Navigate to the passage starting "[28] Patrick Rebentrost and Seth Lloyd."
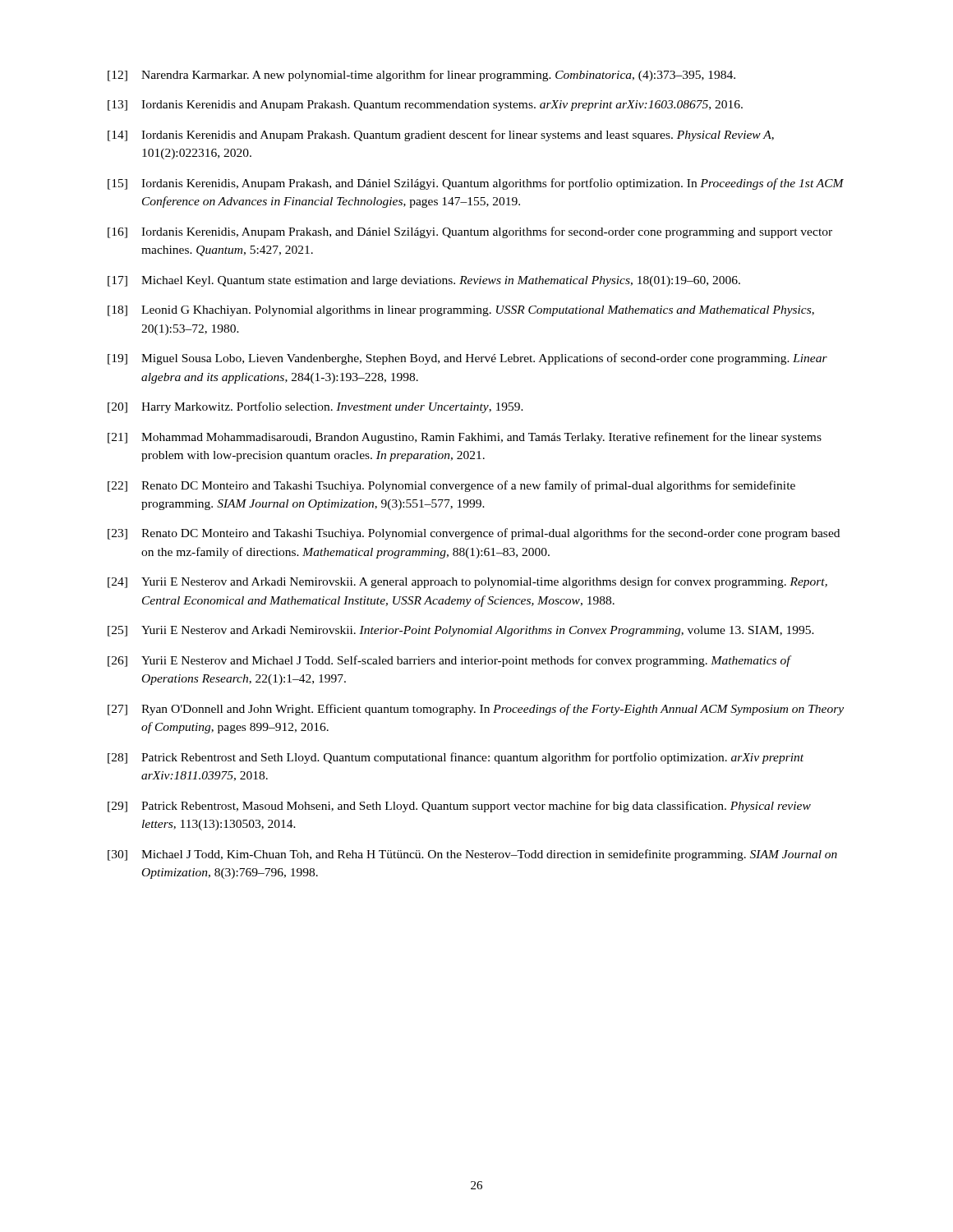Viewport: 953px width, 1232px height. pyautogui.click(x=476, y=766)
